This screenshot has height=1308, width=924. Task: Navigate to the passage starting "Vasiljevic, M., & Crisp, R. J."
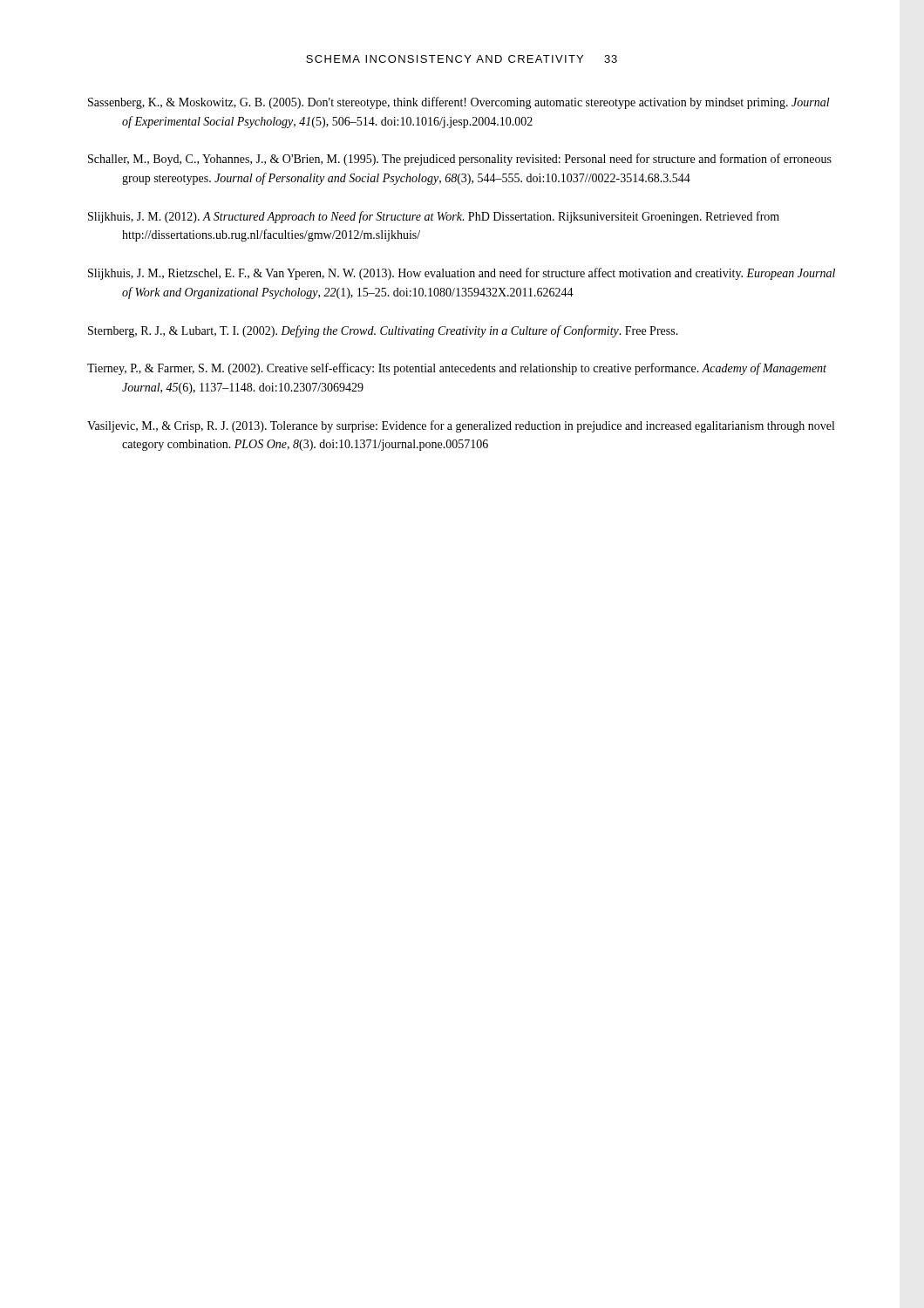point(462,435)
